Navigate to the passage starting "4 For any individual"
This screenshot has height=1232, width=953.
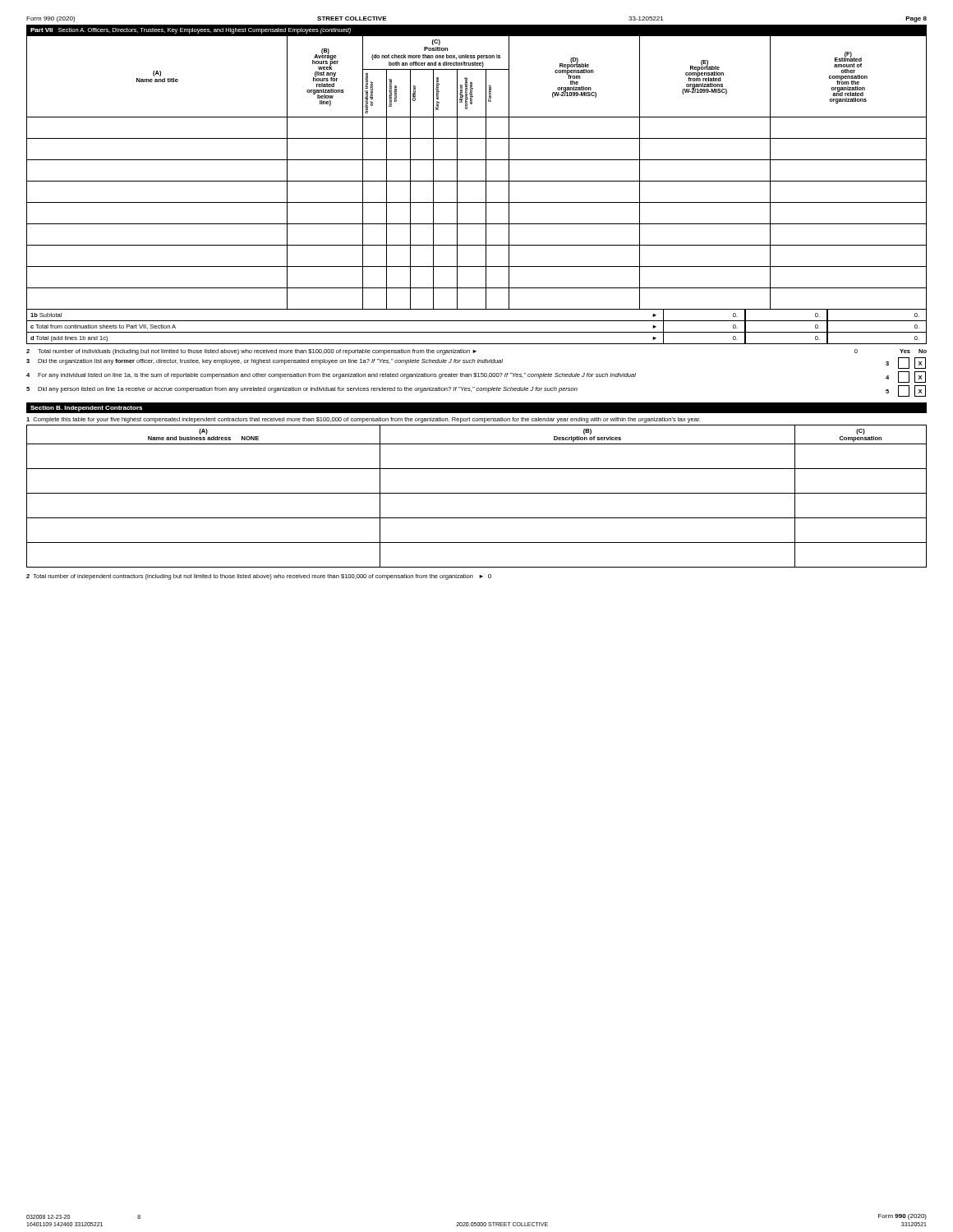pyautogui.click(x=476, y=377)
